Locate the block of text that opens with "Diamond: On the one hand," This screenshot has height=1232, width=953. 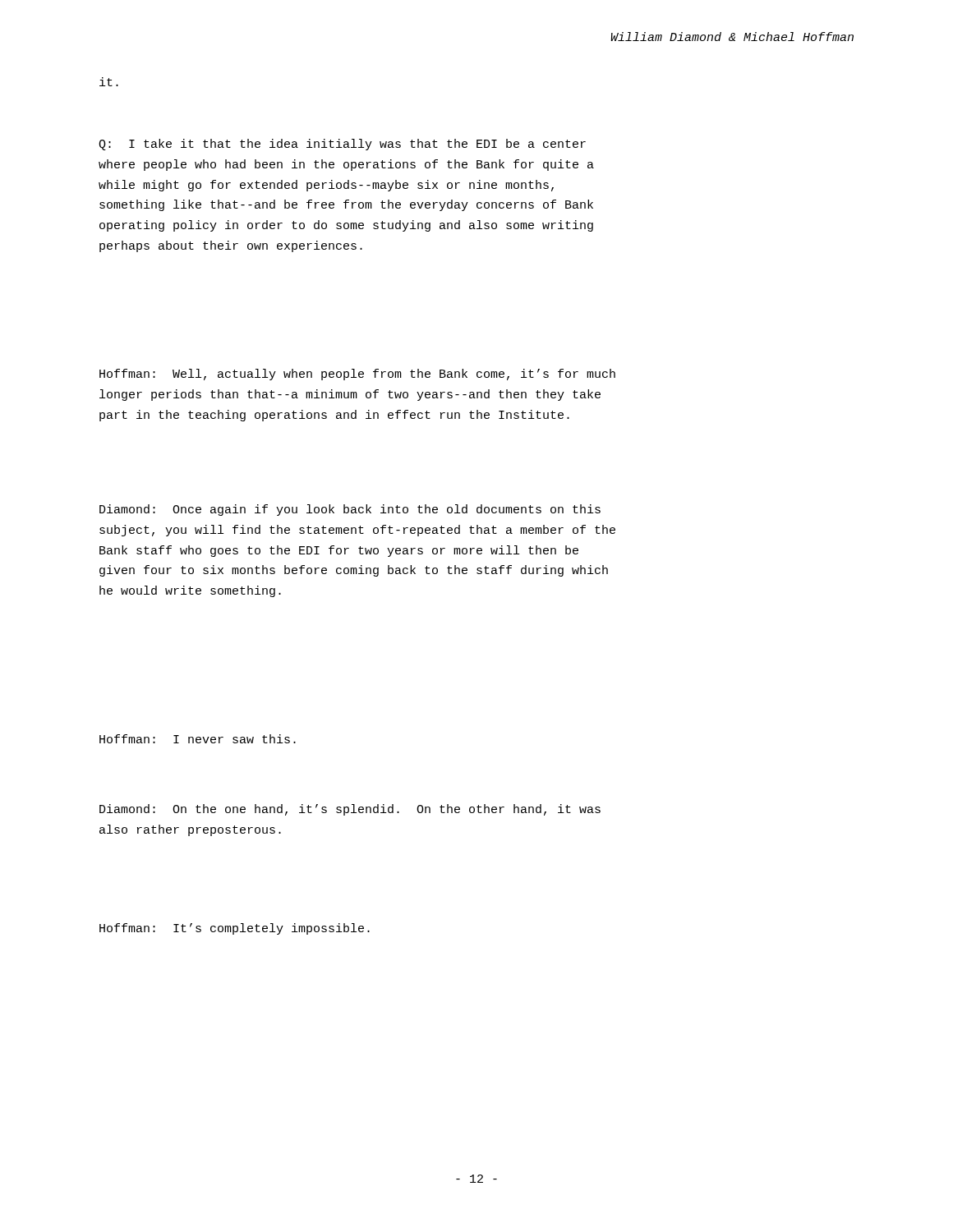pyautogui.click(x=350, y=820)
